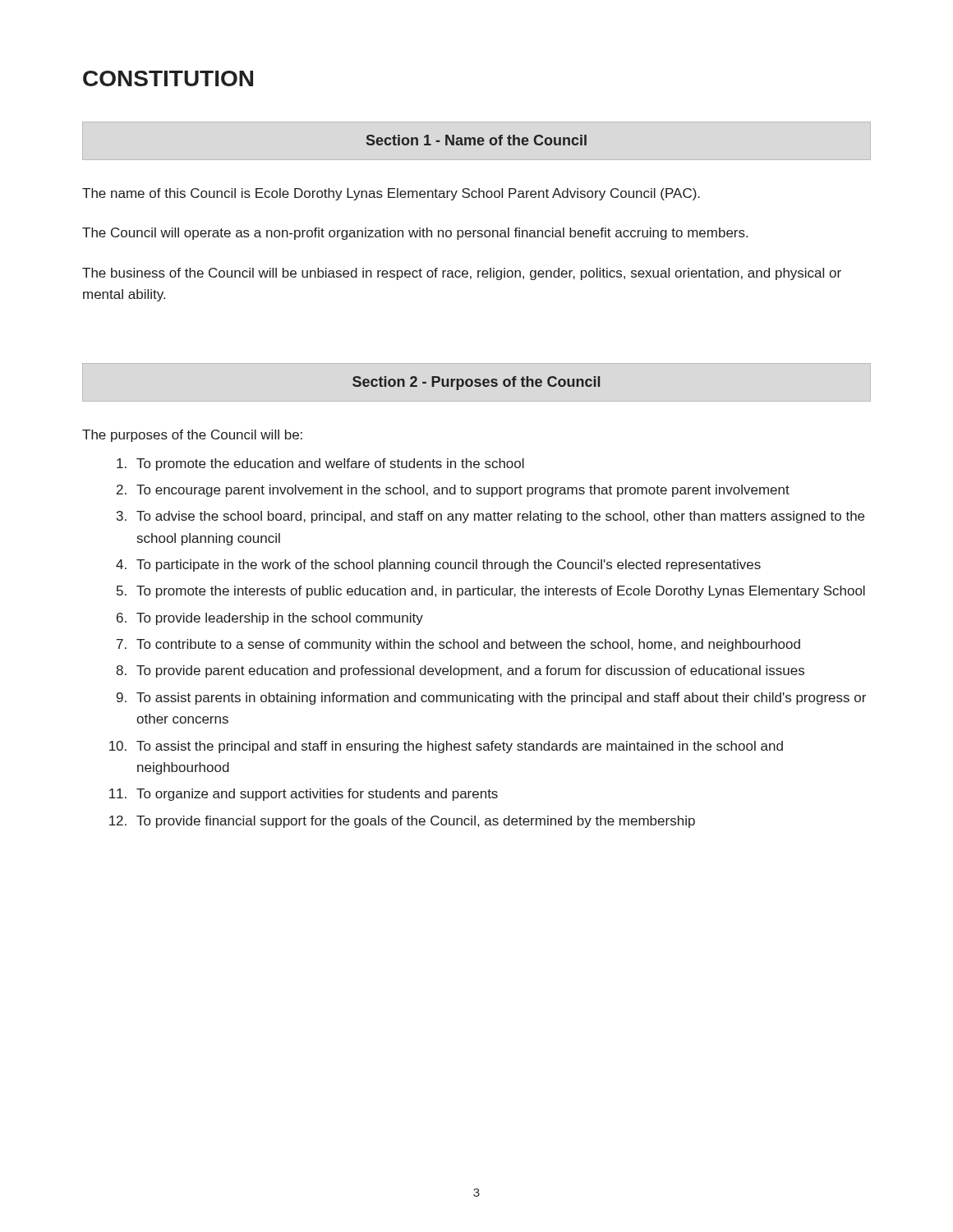Click the passage that begins "To participate in the work of the"
Viewport: 953px width, 1232px height.
coord(449,565)
